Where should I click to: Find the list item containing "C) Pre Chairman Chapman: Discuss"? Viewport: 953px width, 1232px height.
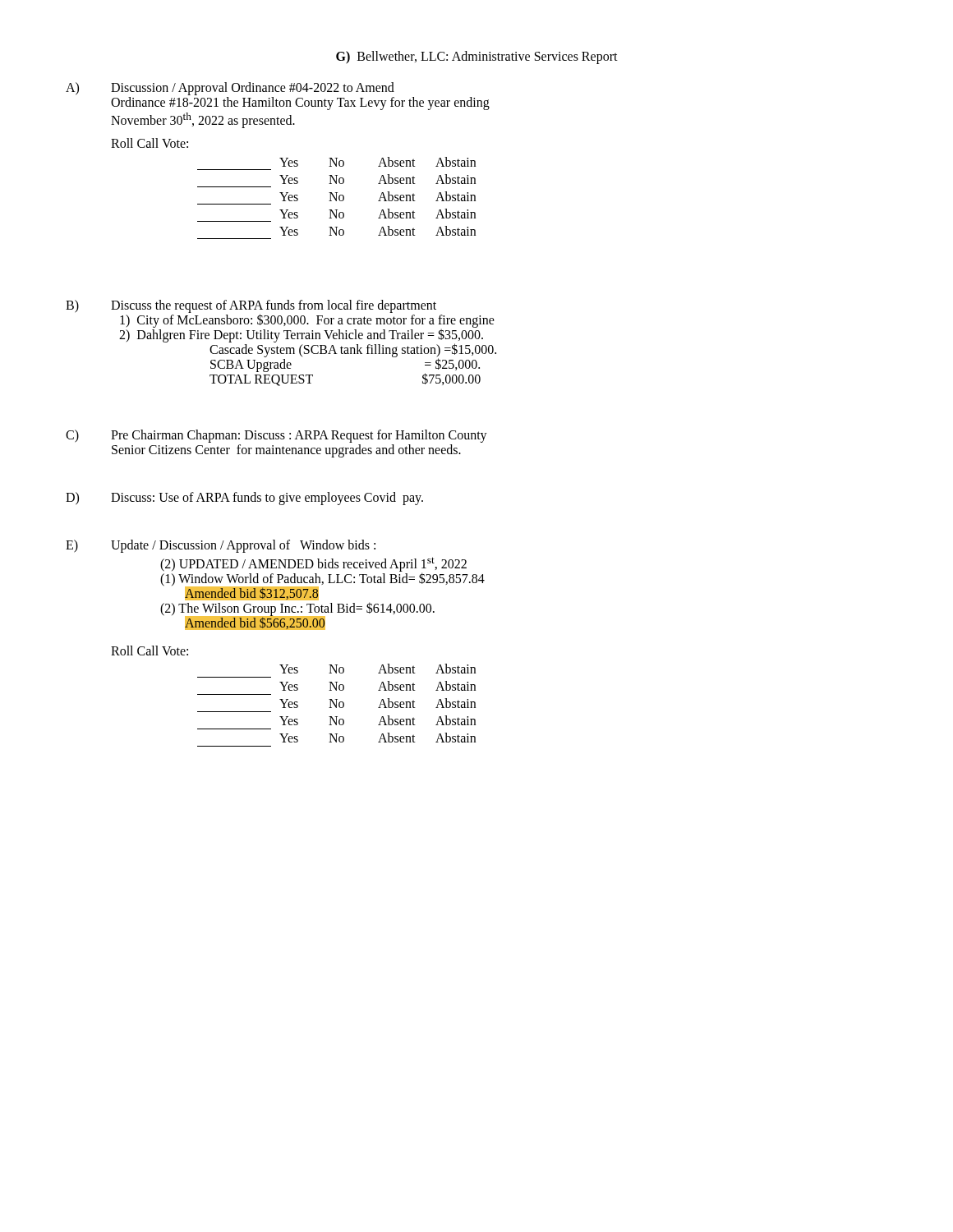pos(276,443)
